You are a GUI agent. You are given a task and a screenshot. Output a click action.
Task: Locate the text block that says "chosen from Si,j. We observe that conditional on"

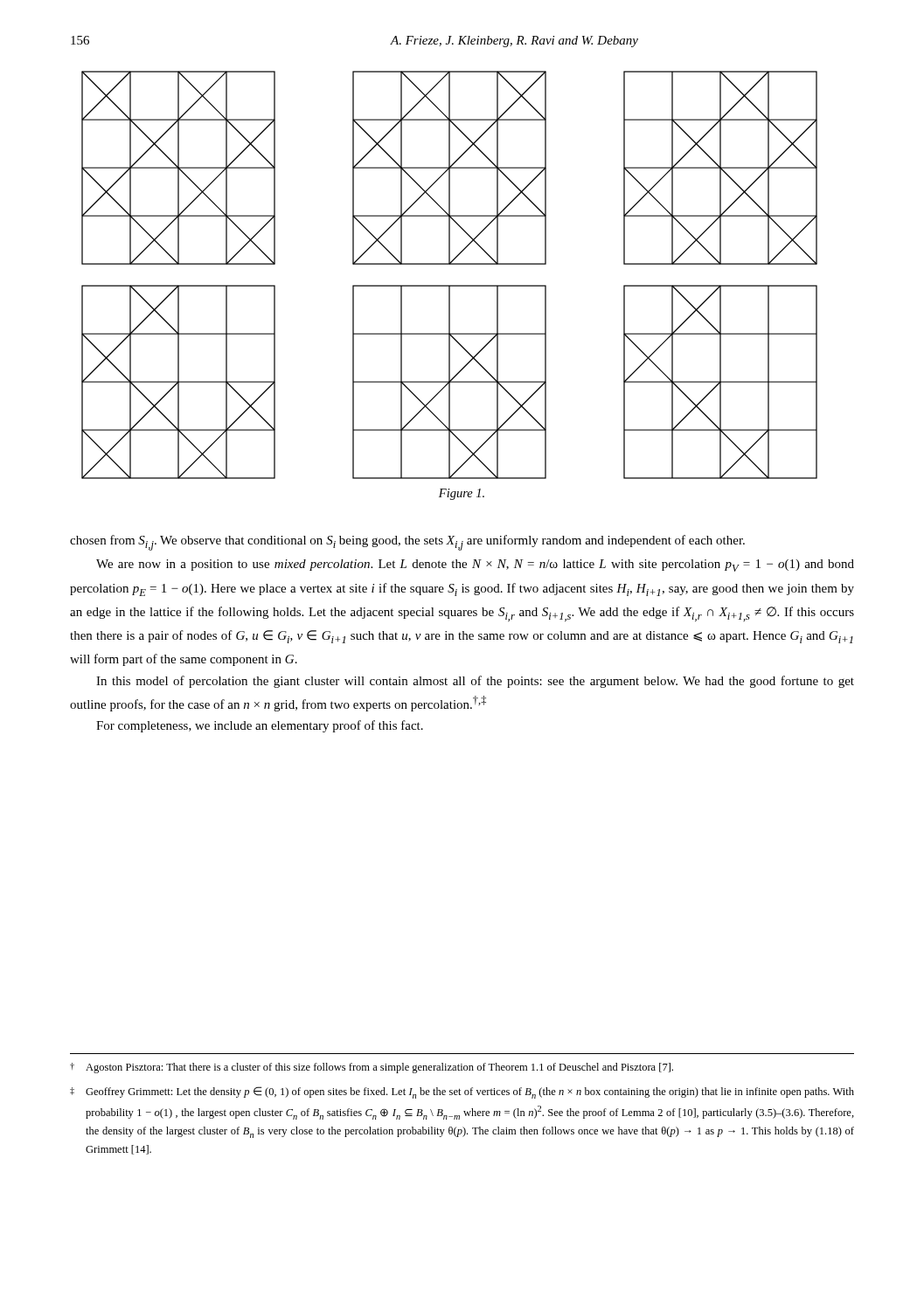[462, 633]
